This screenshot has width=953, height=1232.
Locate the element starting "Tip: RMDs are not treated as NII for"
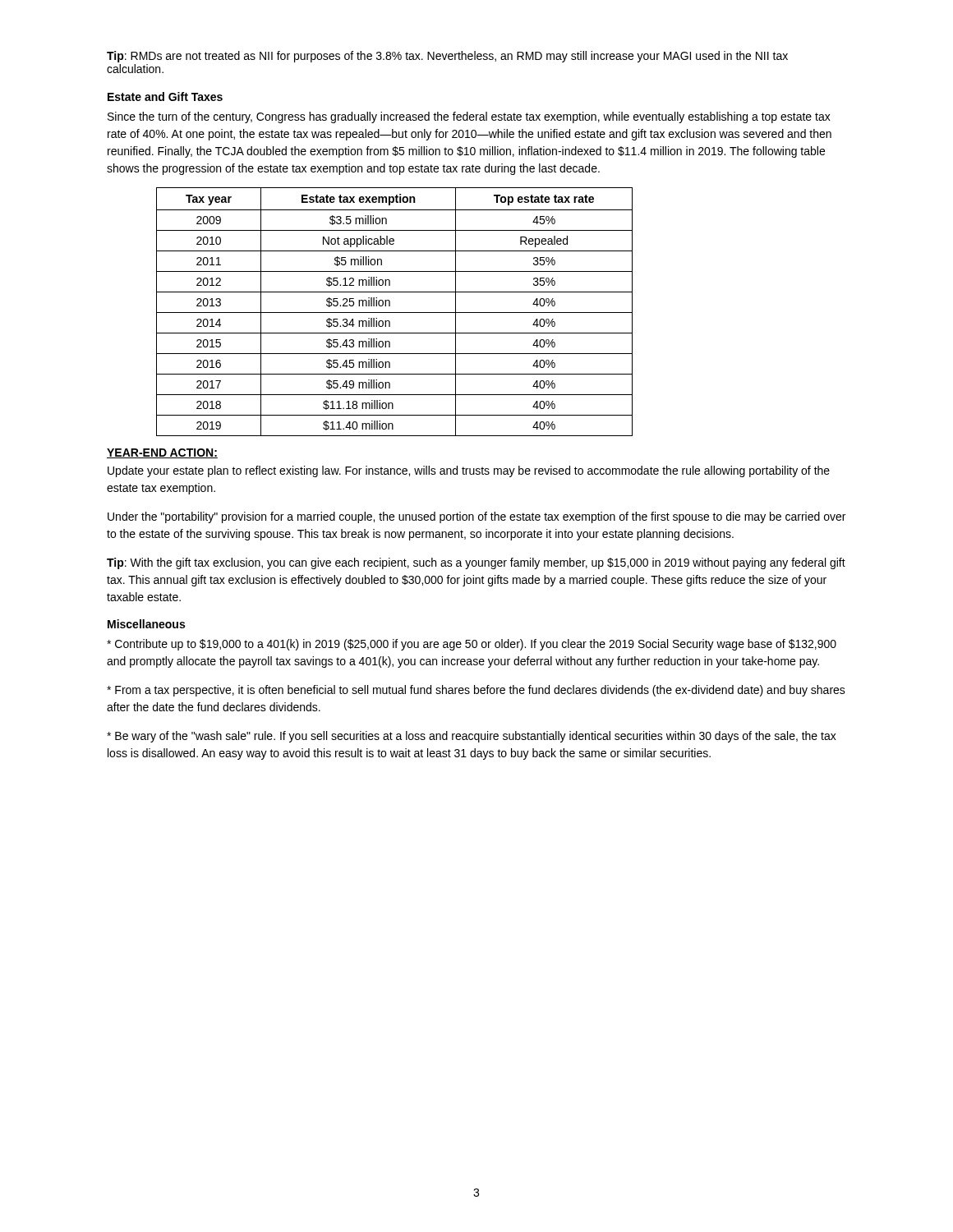pos(447,62)
